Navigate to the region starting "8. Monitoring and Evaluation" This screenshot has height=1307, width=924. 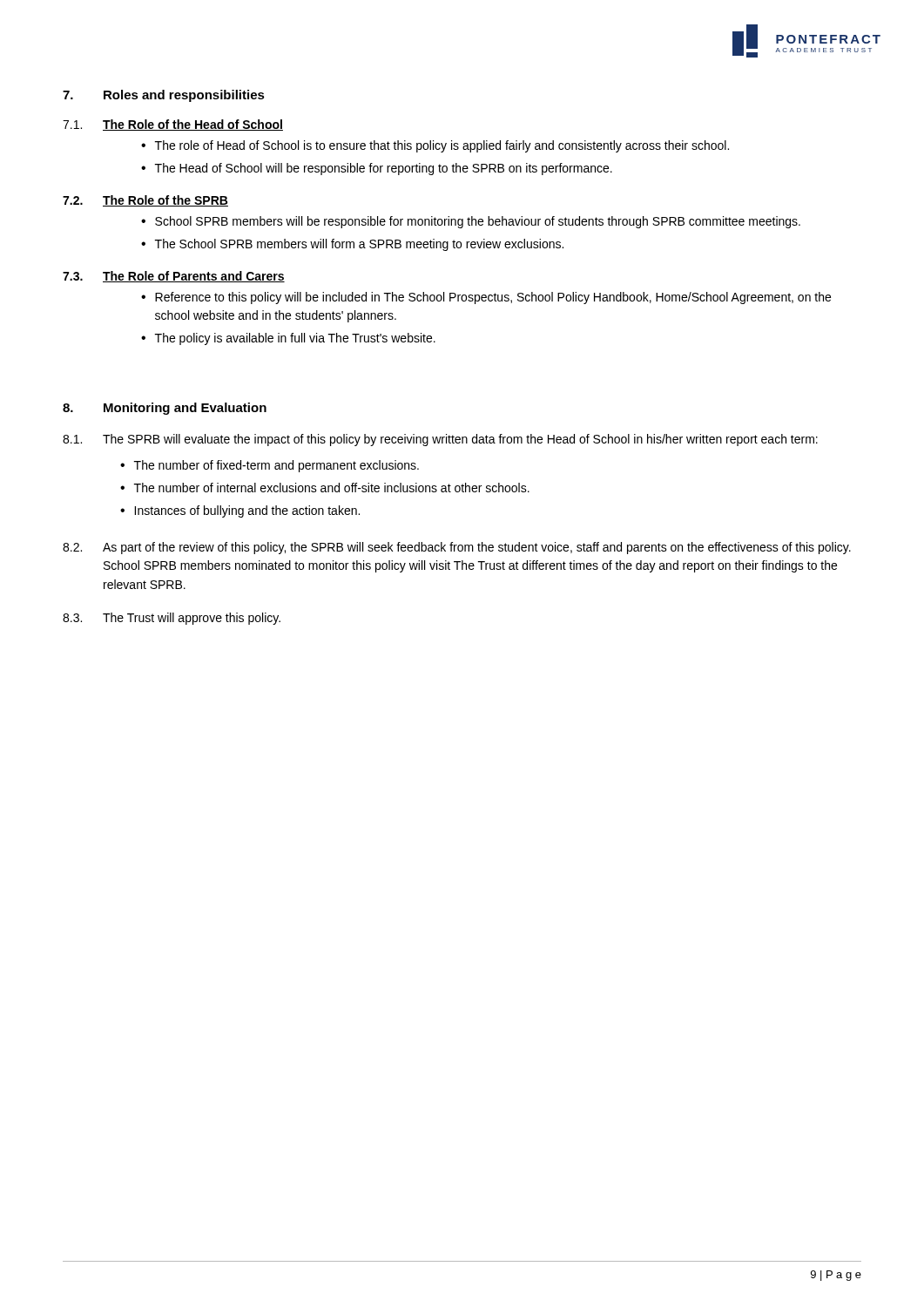coord(165,407)
